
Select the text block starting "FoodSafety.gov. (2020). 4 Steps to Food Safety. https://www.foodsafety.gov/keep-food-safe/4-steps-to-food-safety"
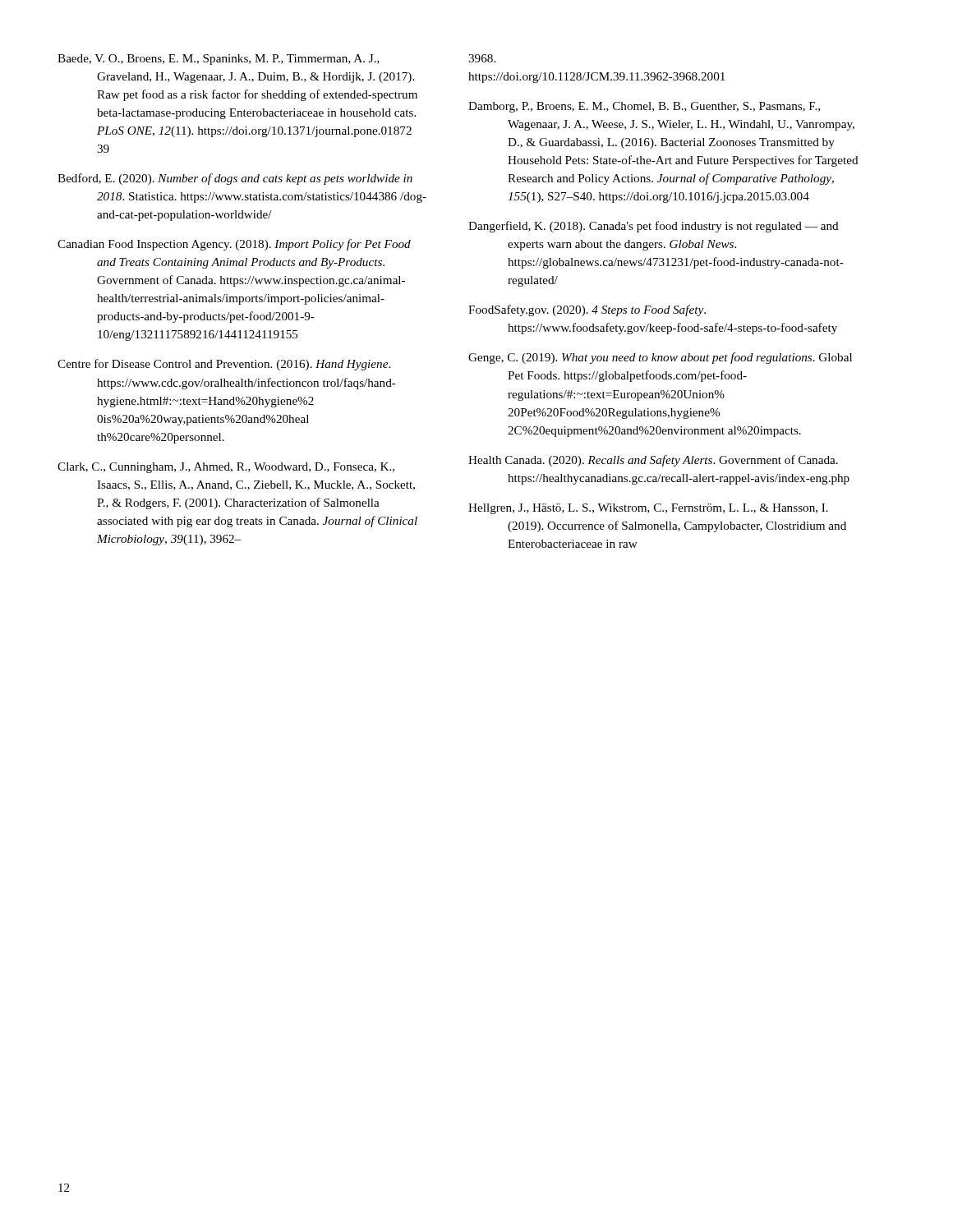tap(653, 319)
